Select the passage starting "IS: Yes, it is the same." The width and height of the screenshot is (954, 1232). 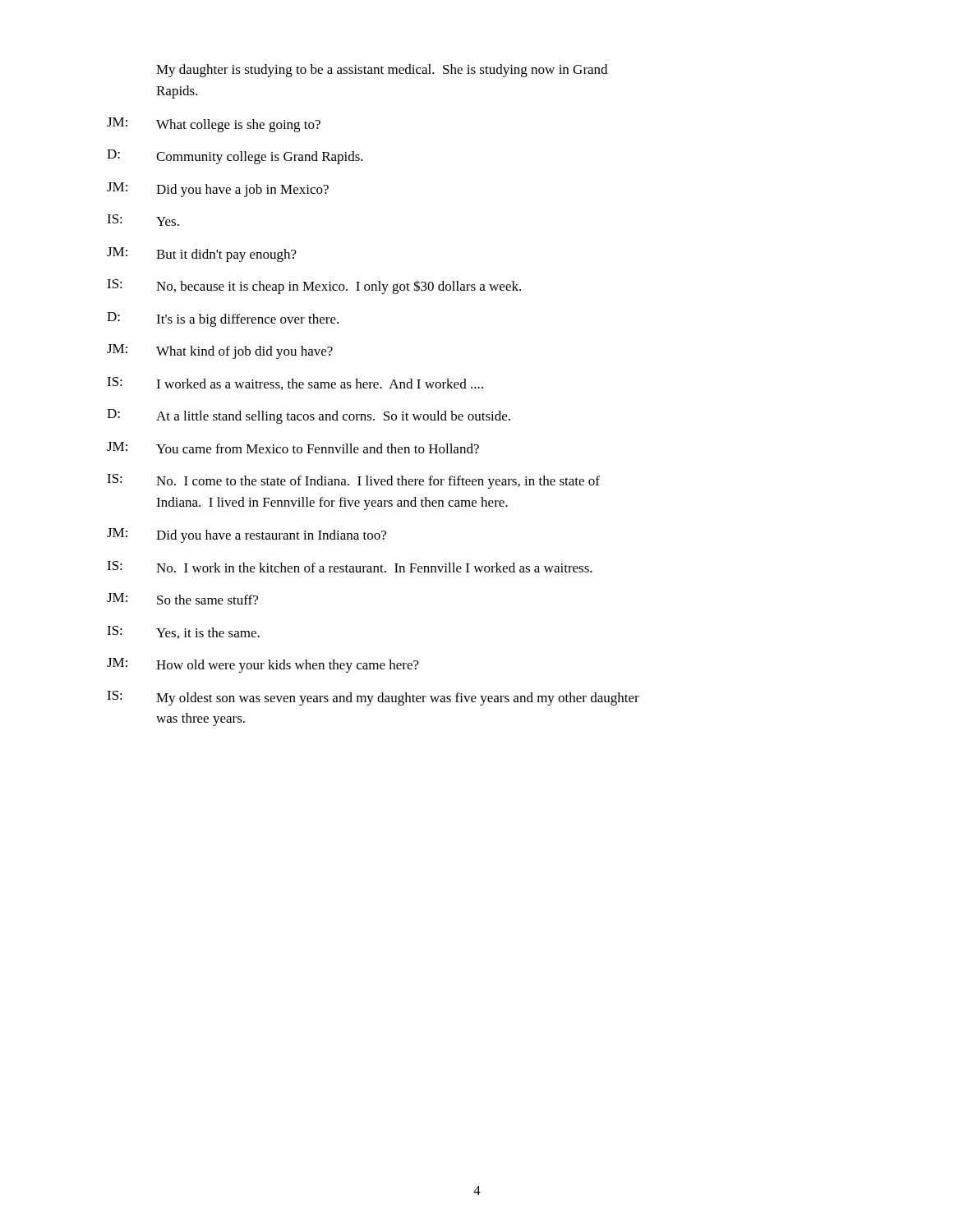tap(183, 632)
